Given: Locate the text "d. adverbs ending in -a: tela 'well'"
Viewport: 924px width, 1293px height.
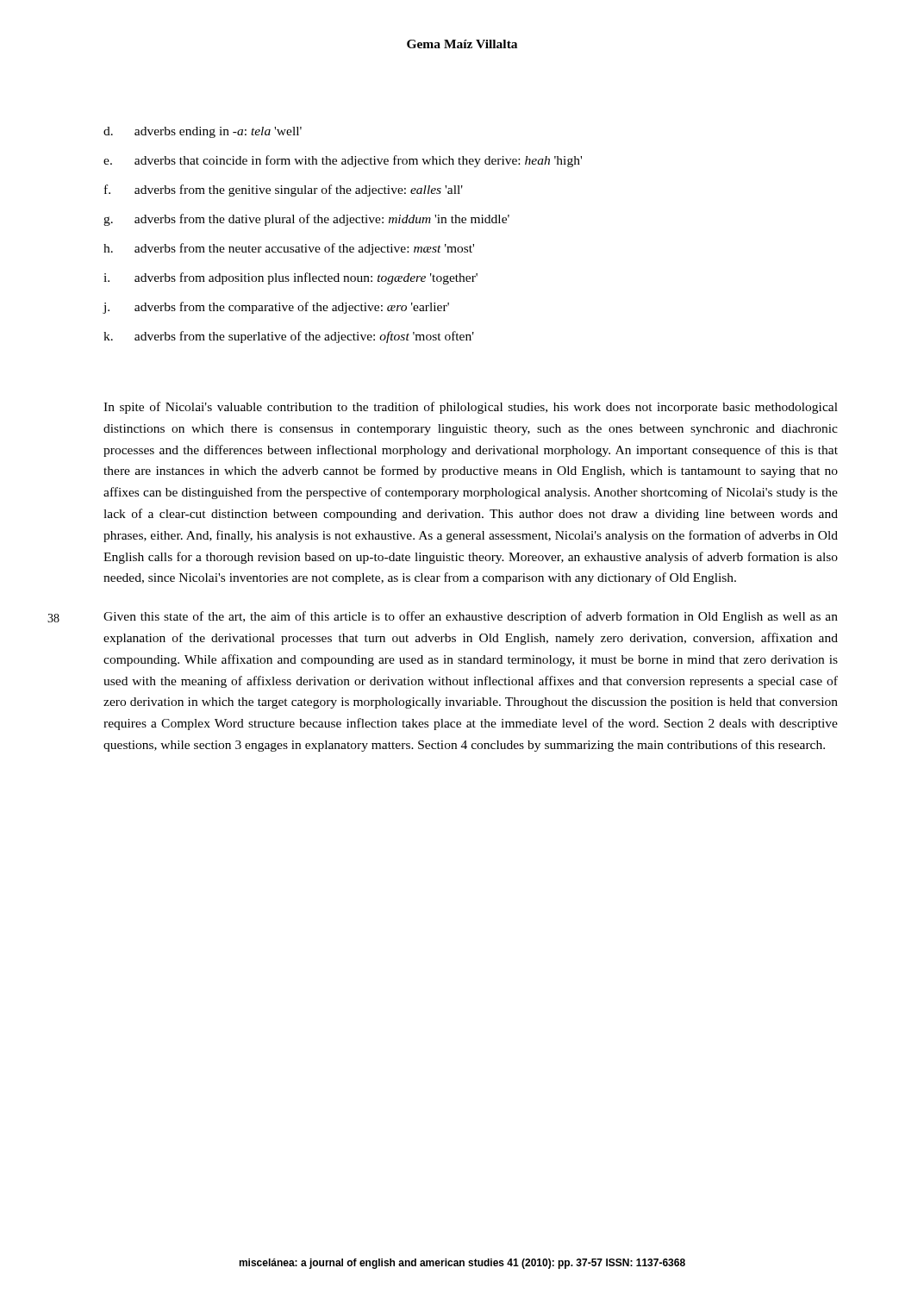Looking at the screenshot, I should [x=203, y=132].
